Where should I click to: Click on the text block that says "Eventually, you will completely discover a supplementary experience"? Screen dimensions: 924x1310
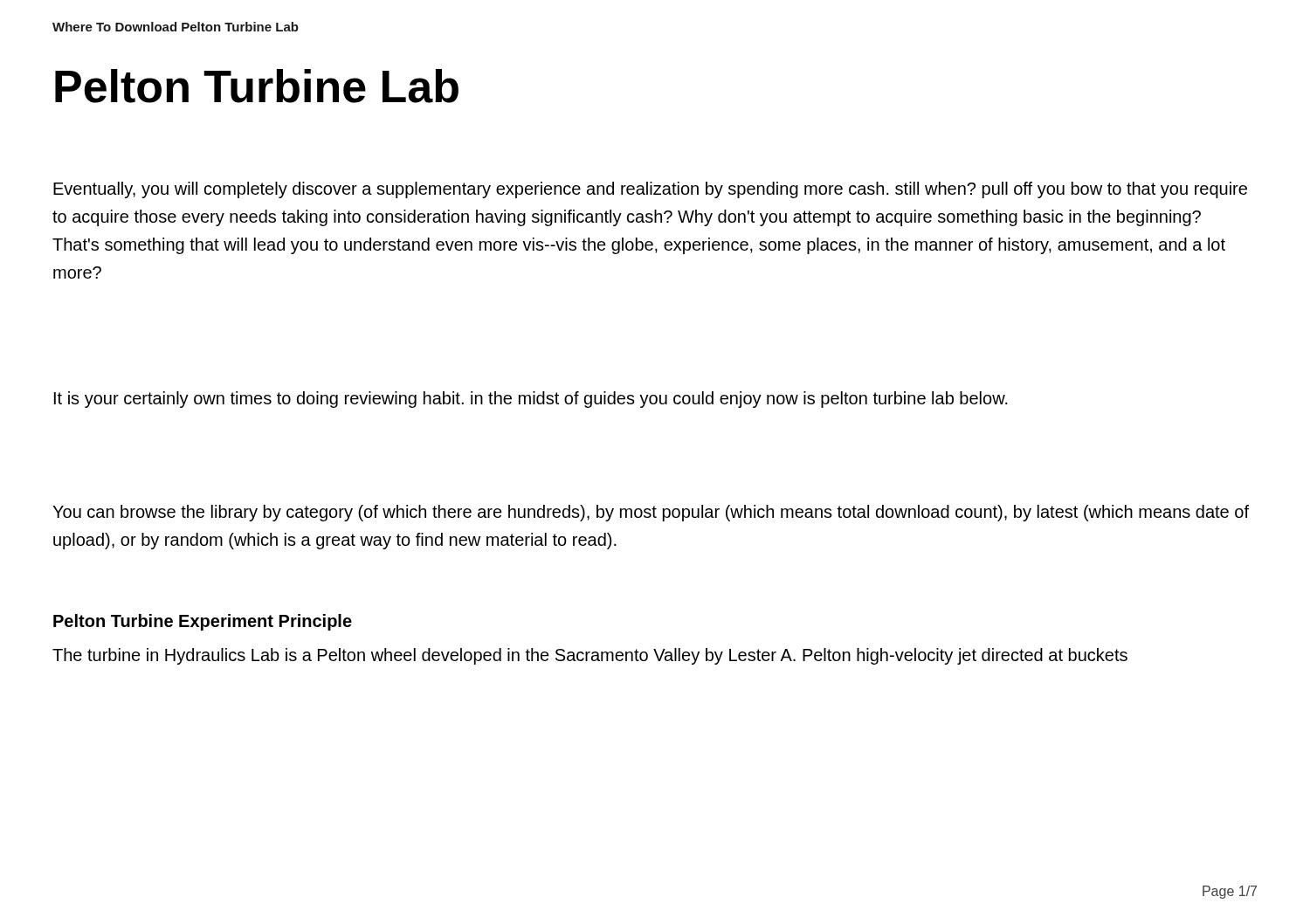[650, 231]
